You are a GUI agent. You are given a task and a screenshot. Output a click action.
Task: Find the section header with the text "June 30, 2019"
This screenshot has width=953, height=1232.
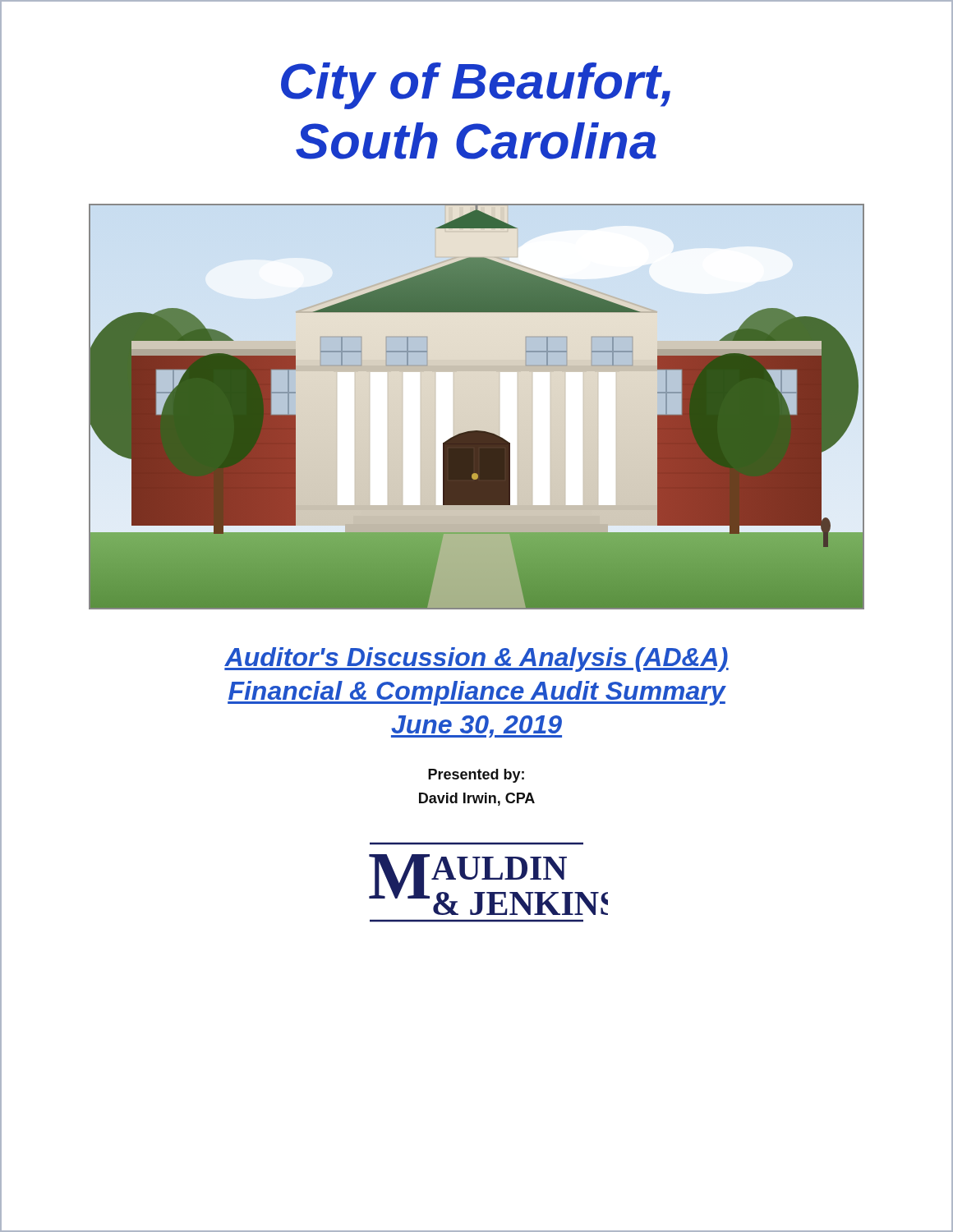pos(476,725)
